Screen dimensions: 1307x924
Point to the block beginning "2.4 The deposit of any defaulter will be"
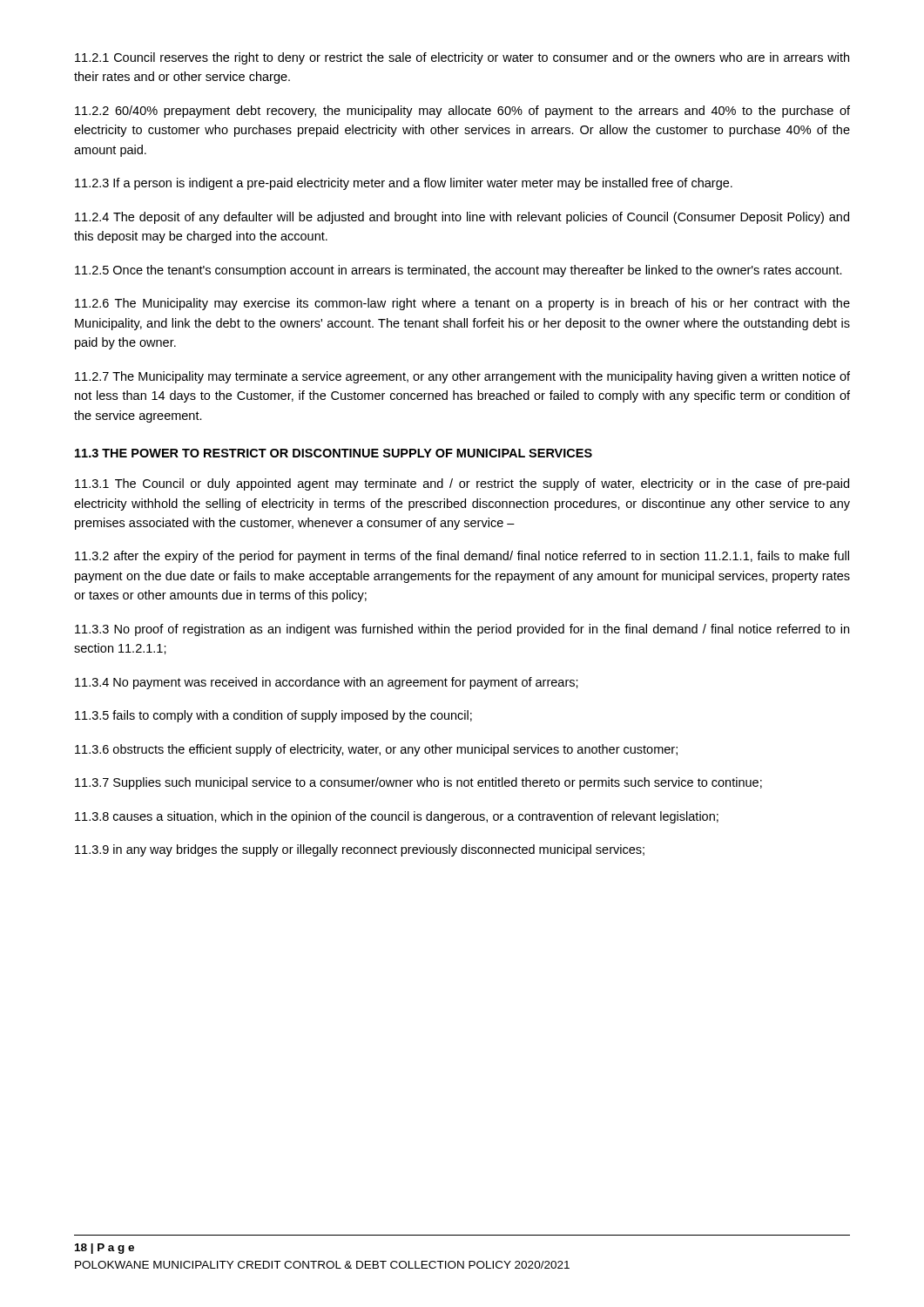pyautogui.click(x=462, y=227)
